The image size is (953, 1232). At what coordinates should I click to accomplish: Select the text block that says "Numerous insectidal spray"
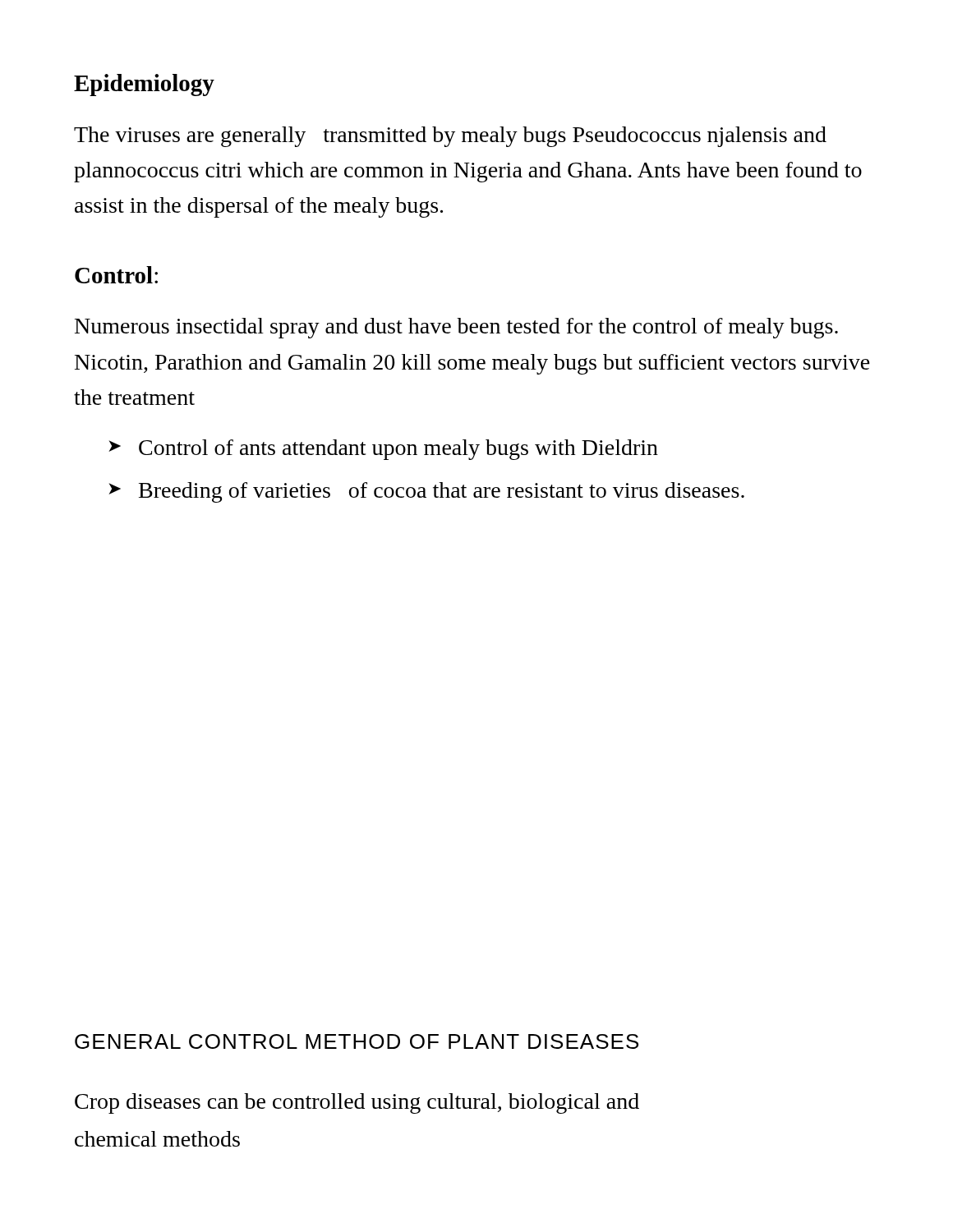(x=472, y=361)
